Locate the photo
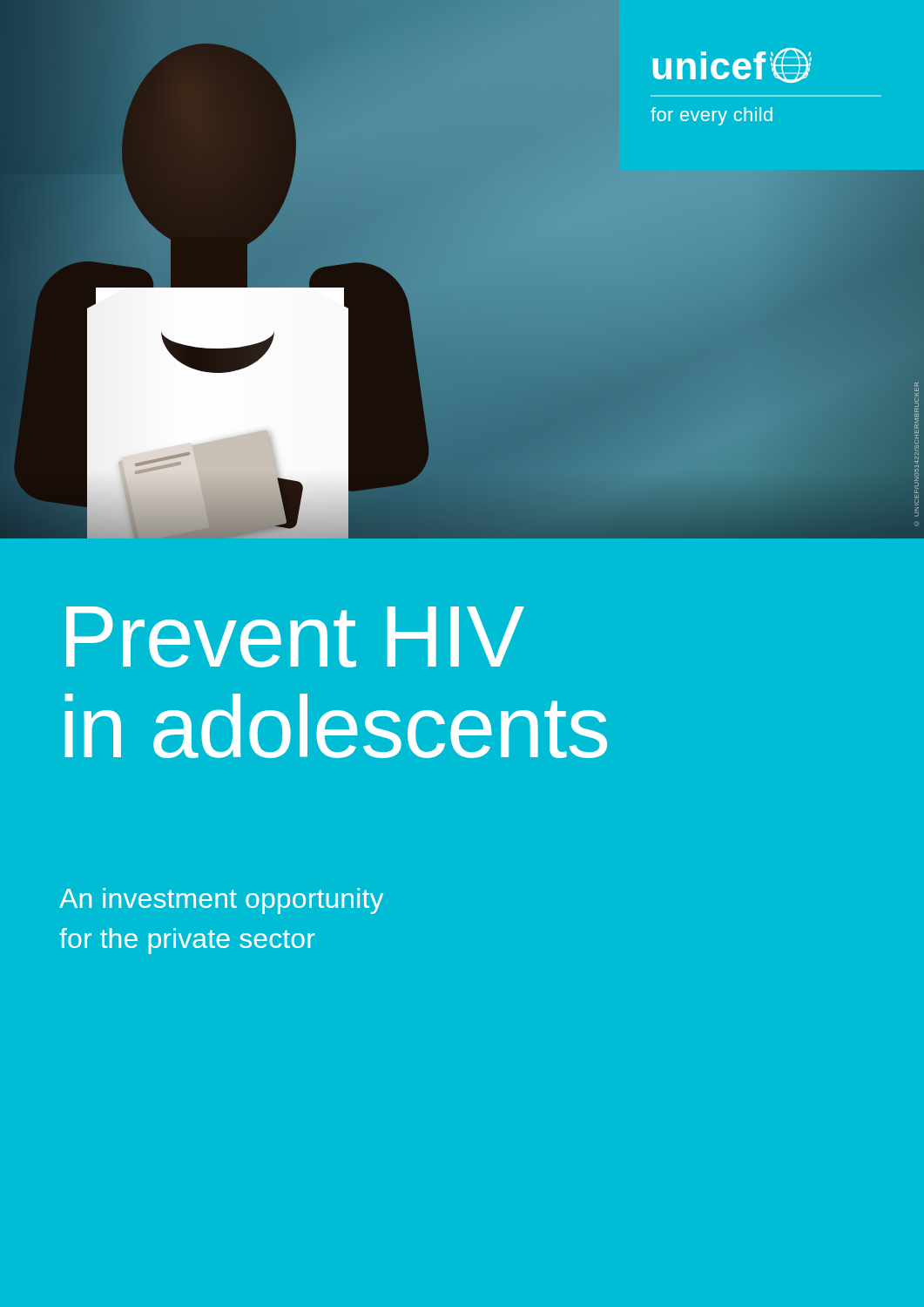The width and height of the screenshot is (924, 1307). [x=462, y=270]
